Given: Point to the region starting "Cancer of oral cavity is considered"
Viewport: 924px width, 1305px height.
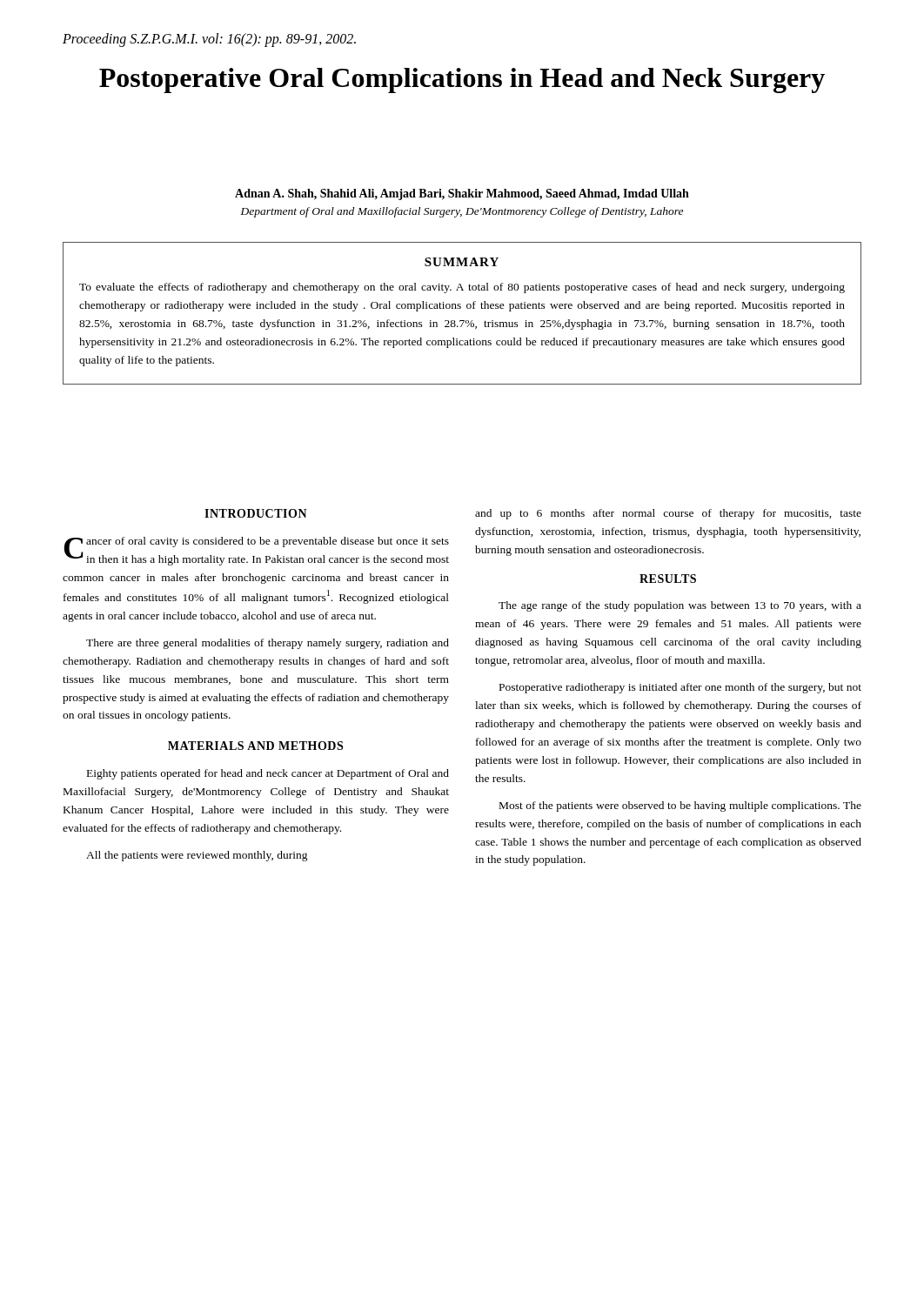Looking at the screenshot, I should coord(256,577).
